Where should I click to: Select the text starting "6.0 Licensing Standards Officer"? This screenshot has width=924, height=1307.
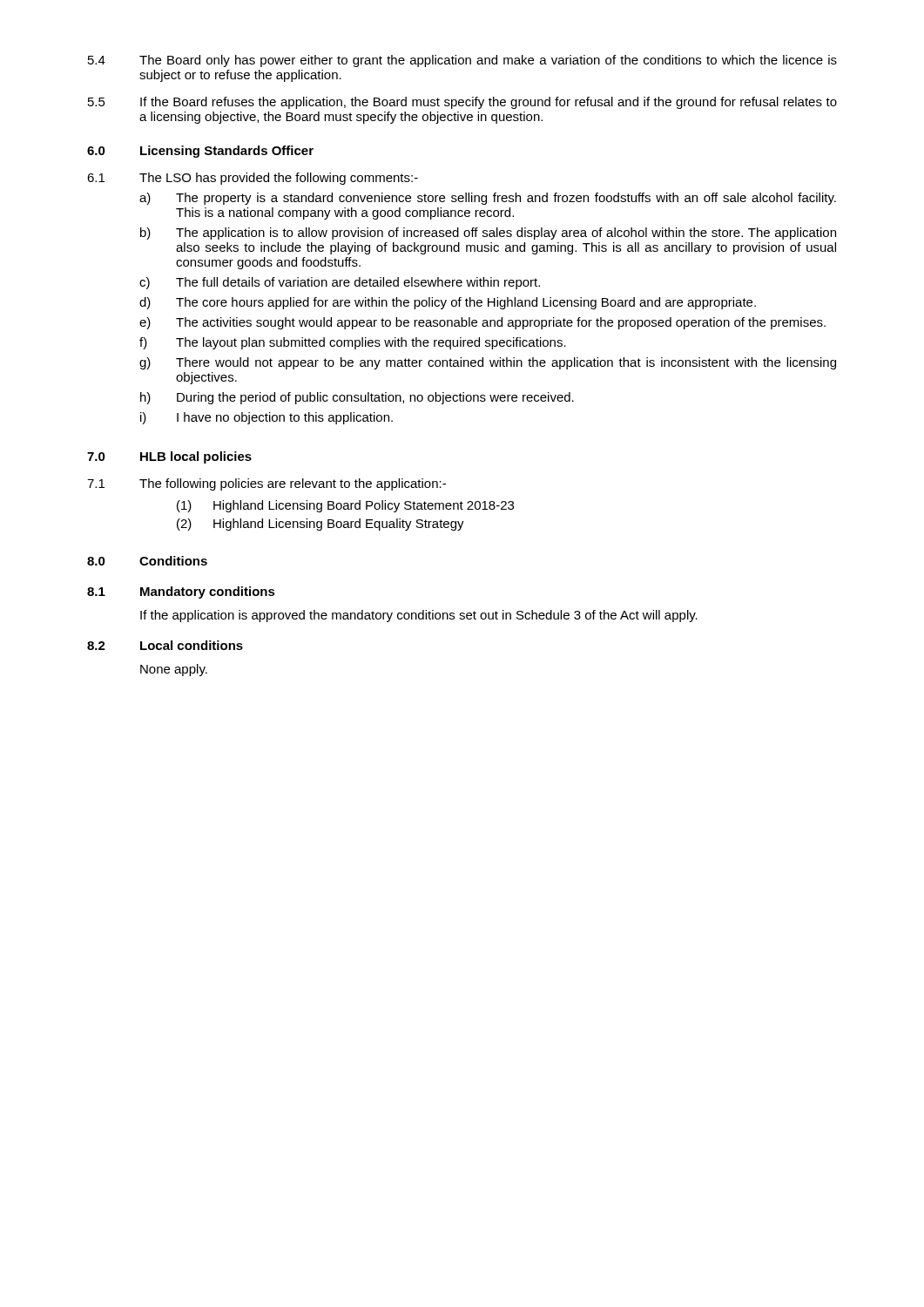[200, 150]
